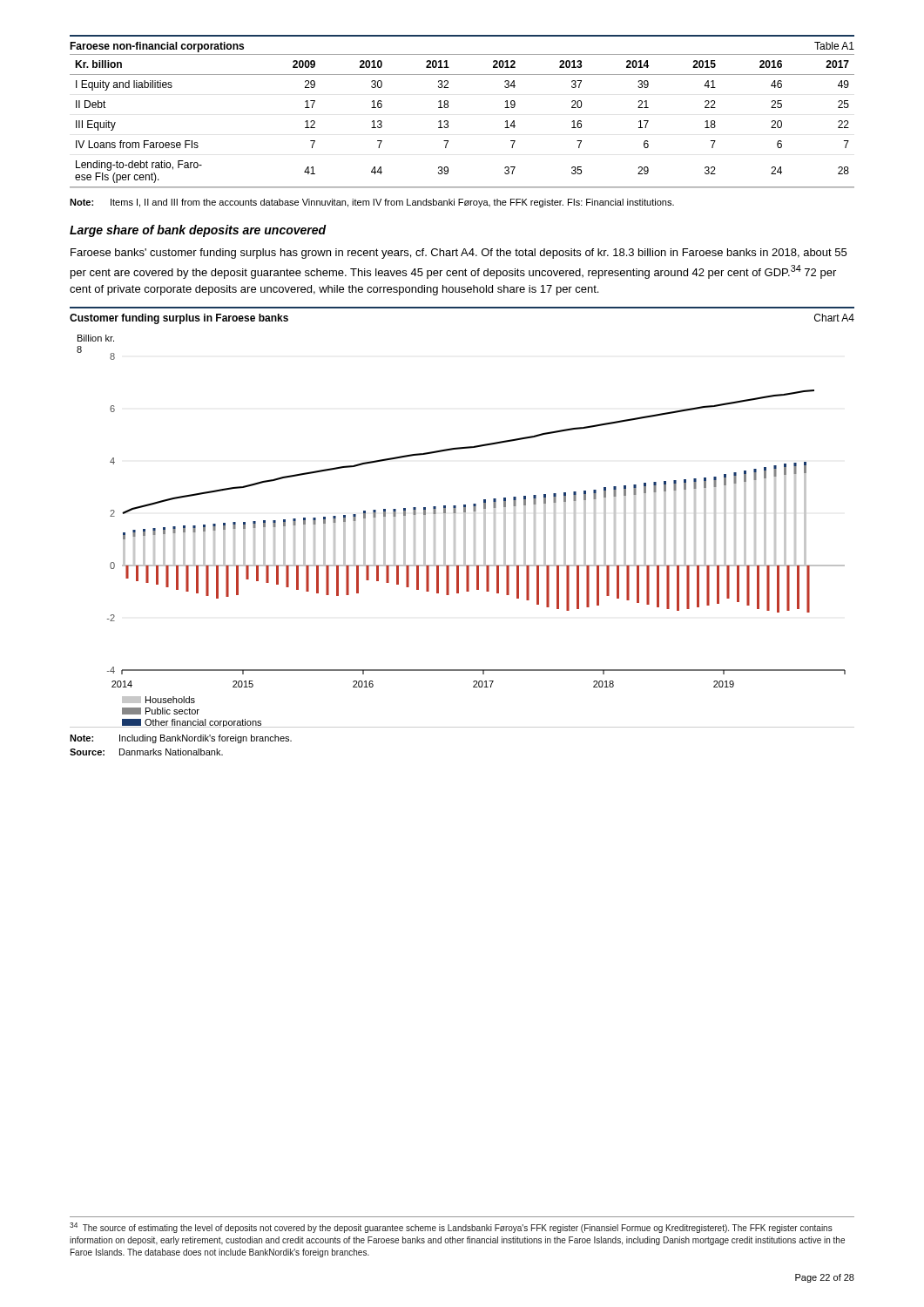
Task: Find the table that mentions "I Equity and"
Action: point(462,112)
